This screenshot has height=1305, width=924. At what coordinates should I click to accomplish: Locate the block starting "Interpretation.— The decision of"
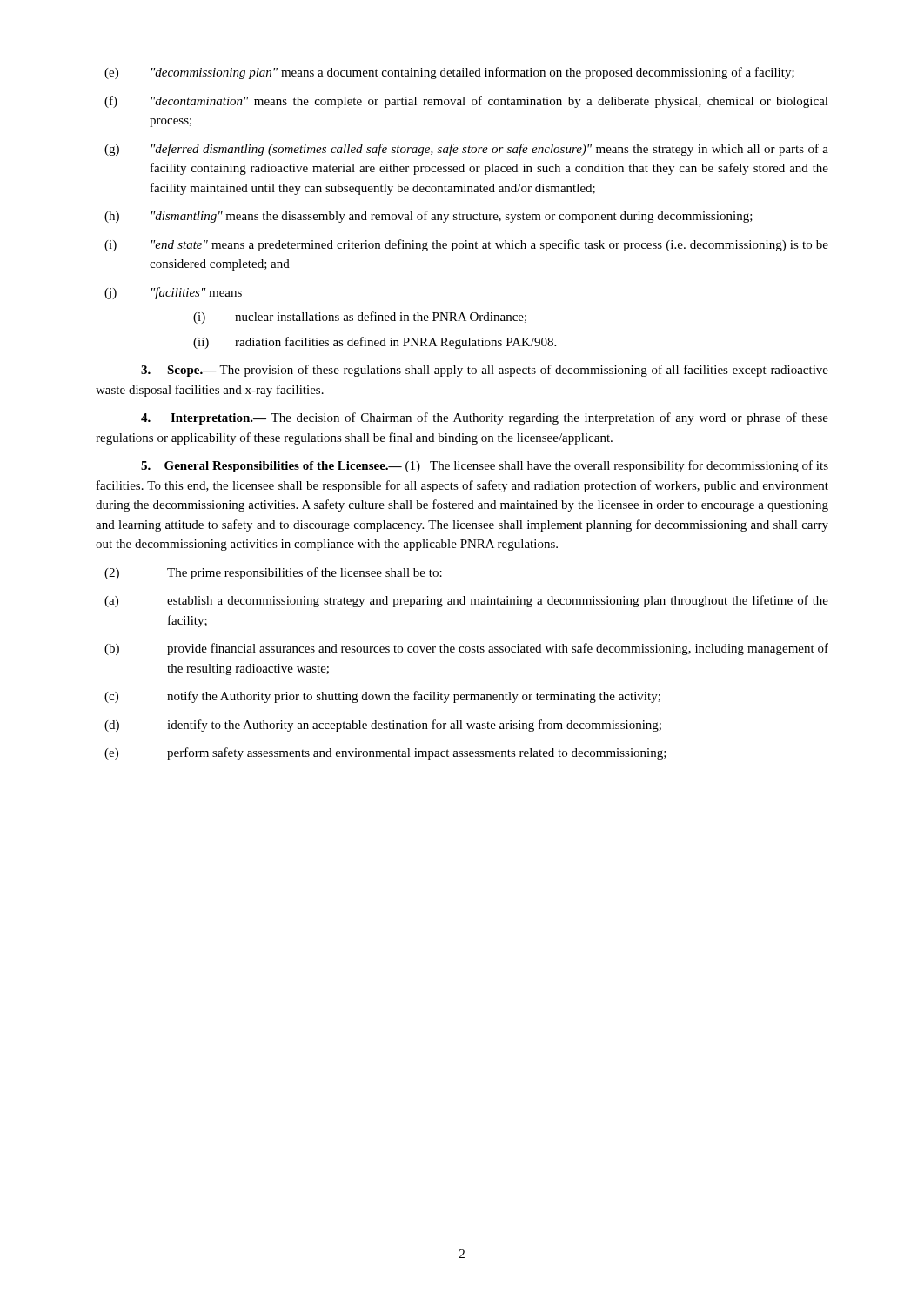tap(462, 427)
